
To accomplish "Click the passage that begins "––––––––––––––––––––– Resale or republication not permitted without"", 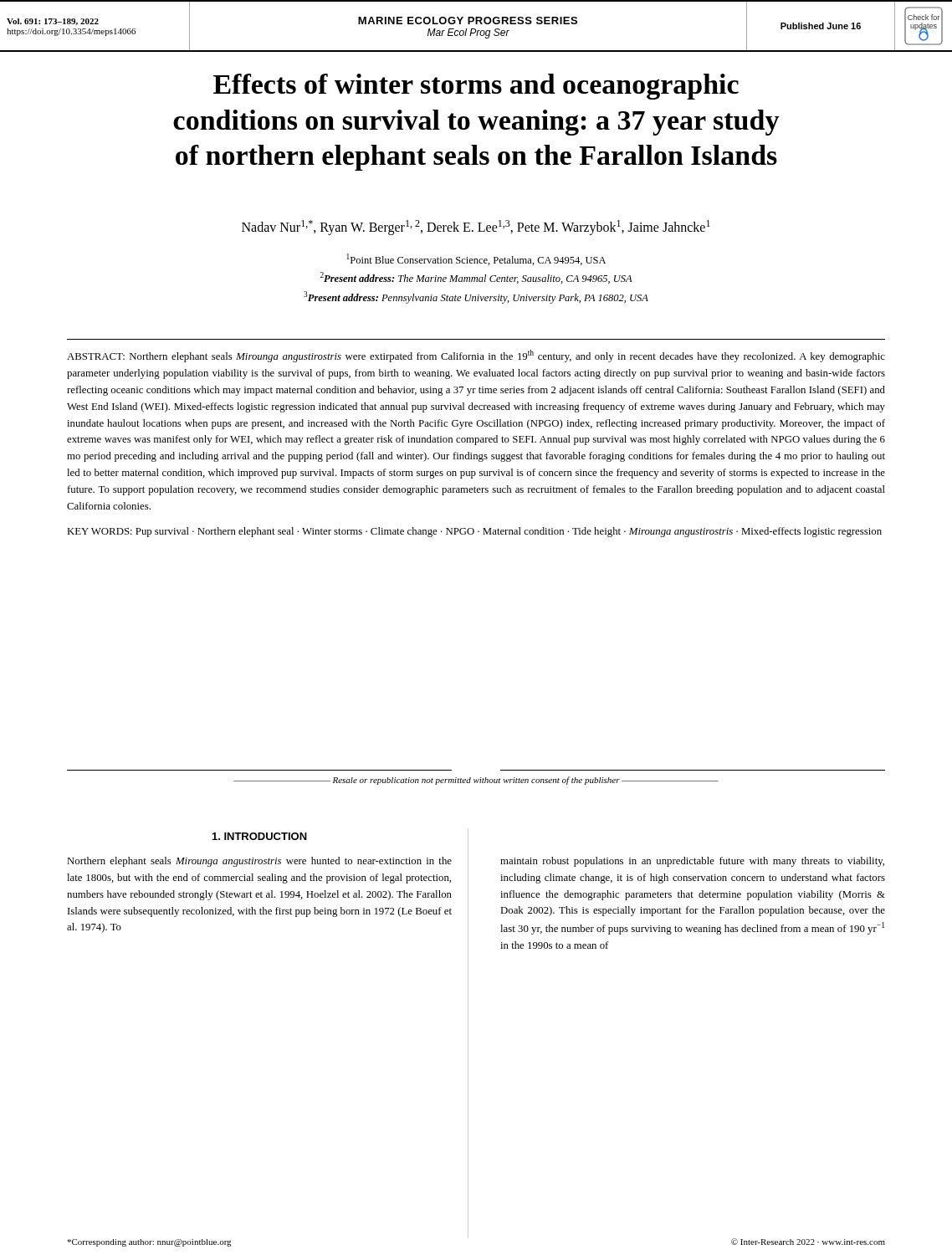I will [x=476, y=780].
